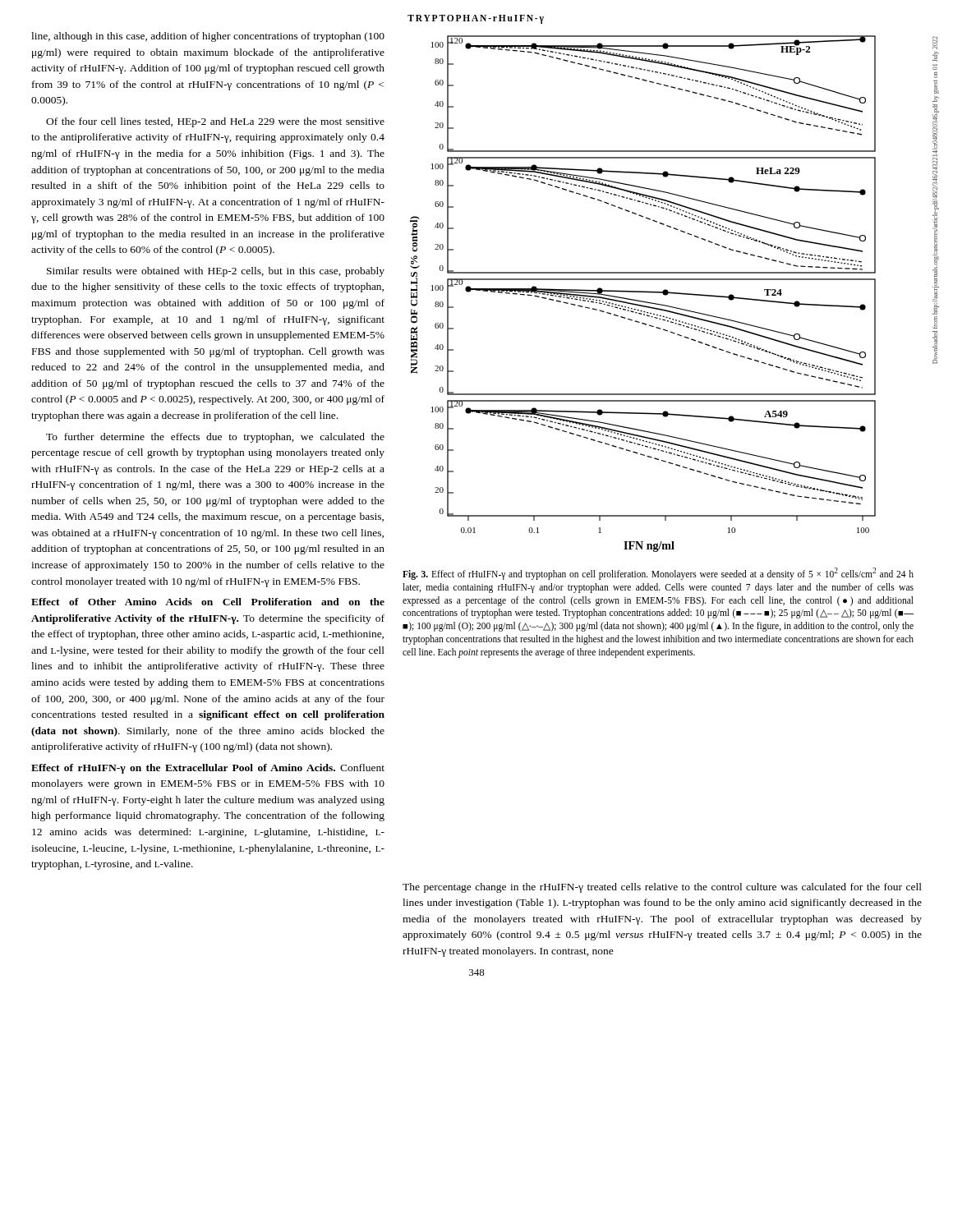Find the caption that says "Fig. 3. Effect of rHuIFN-γ and tryptophan on"
The image size is (953, 1232).
(658, 611)
